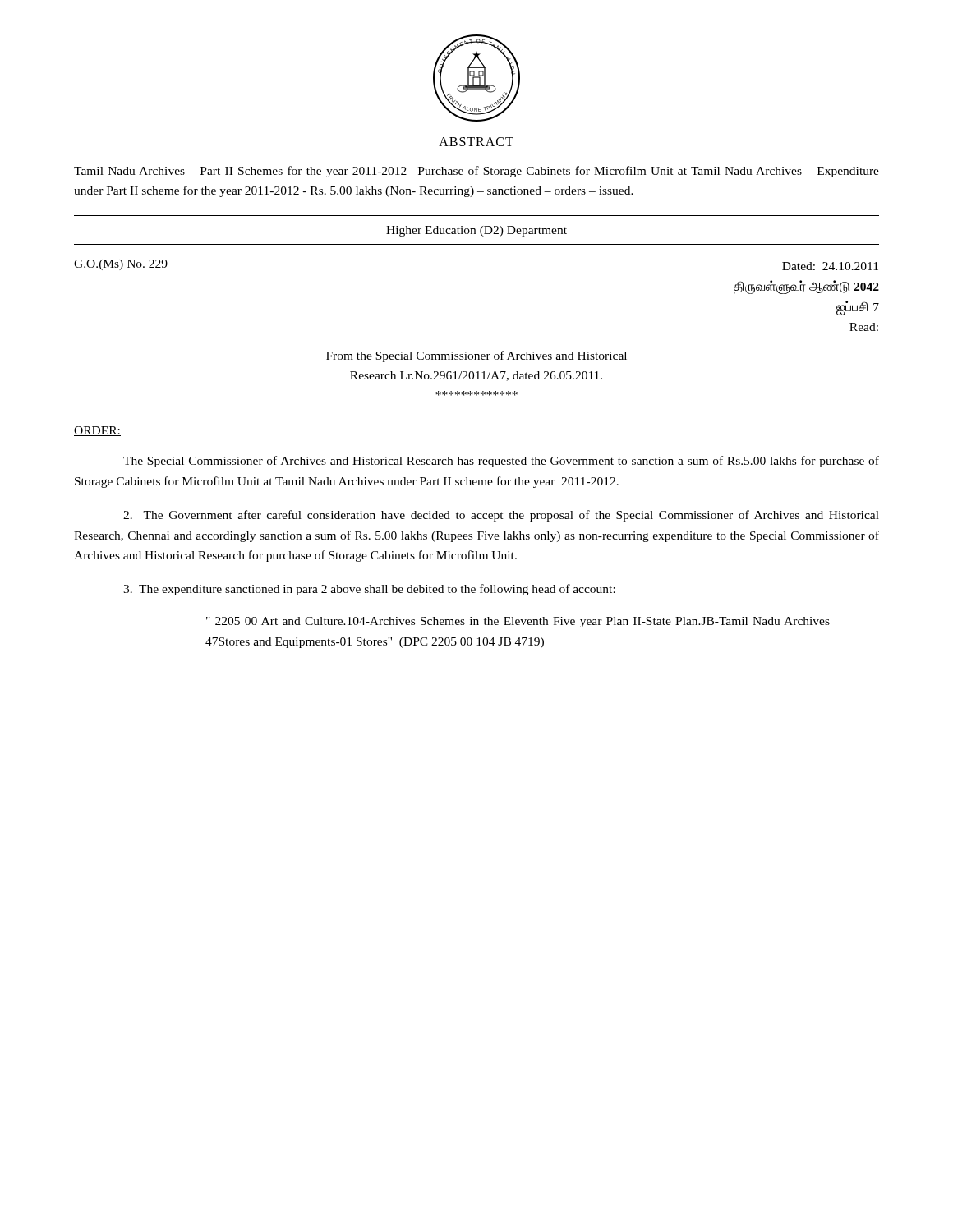Locate the text block that says "The Special Commissioner"
The width and height of the screenshot is (953, 1232).
(476, 471)
